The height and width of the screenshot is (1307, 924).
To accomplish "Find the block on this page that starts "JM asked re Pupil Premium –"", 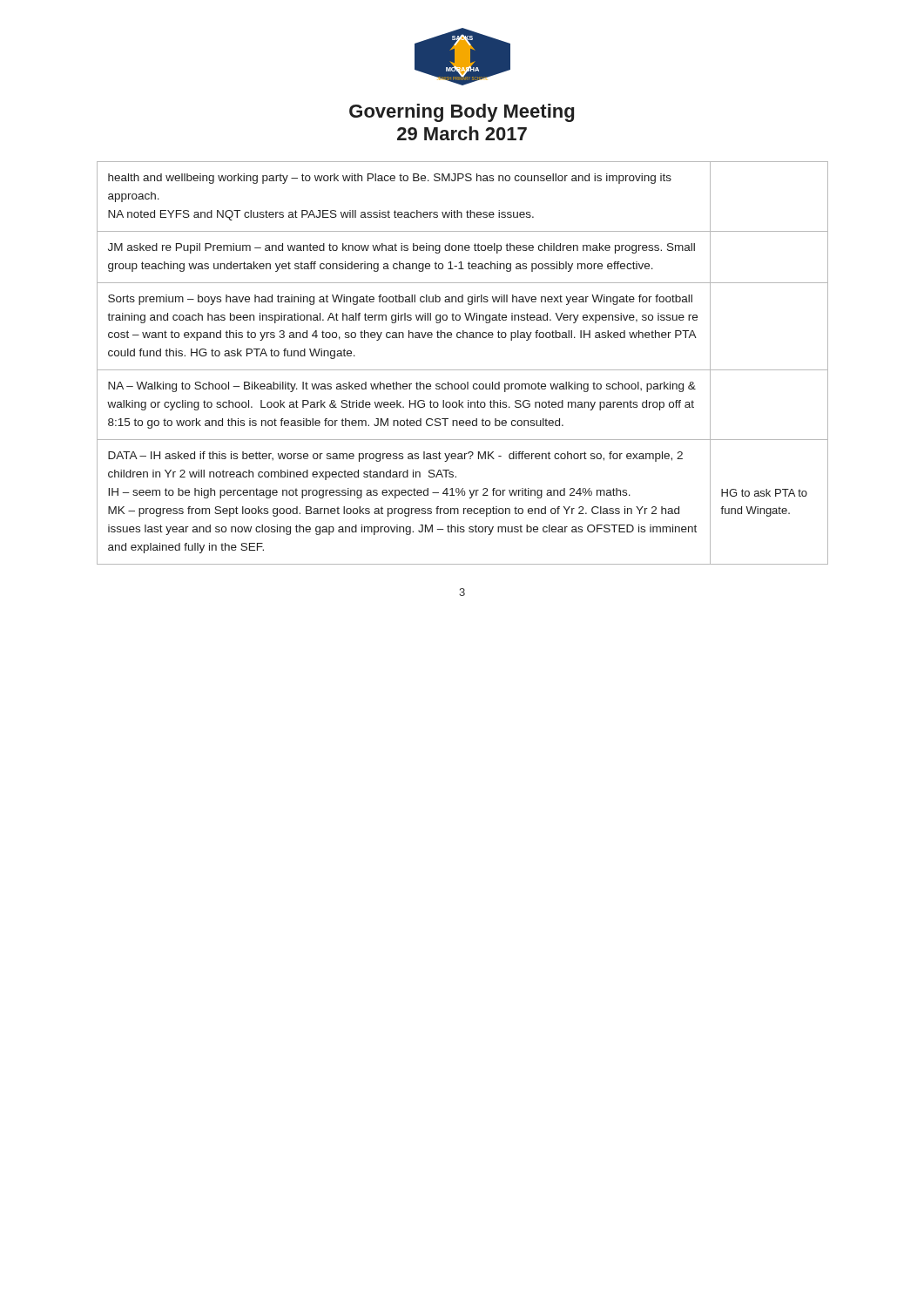I will point(402,256).
